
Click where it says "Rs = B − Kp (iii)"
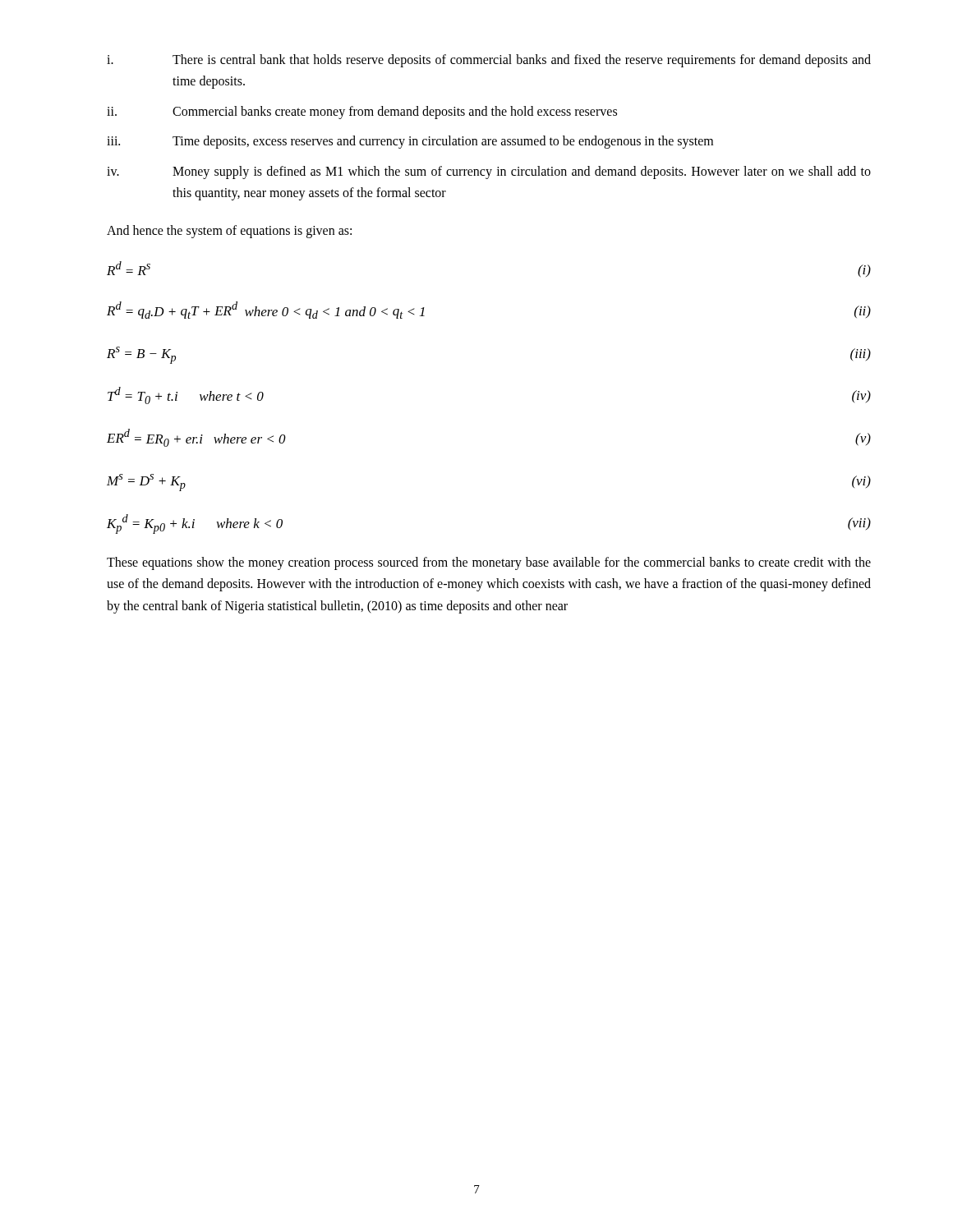tap(139, 355)
